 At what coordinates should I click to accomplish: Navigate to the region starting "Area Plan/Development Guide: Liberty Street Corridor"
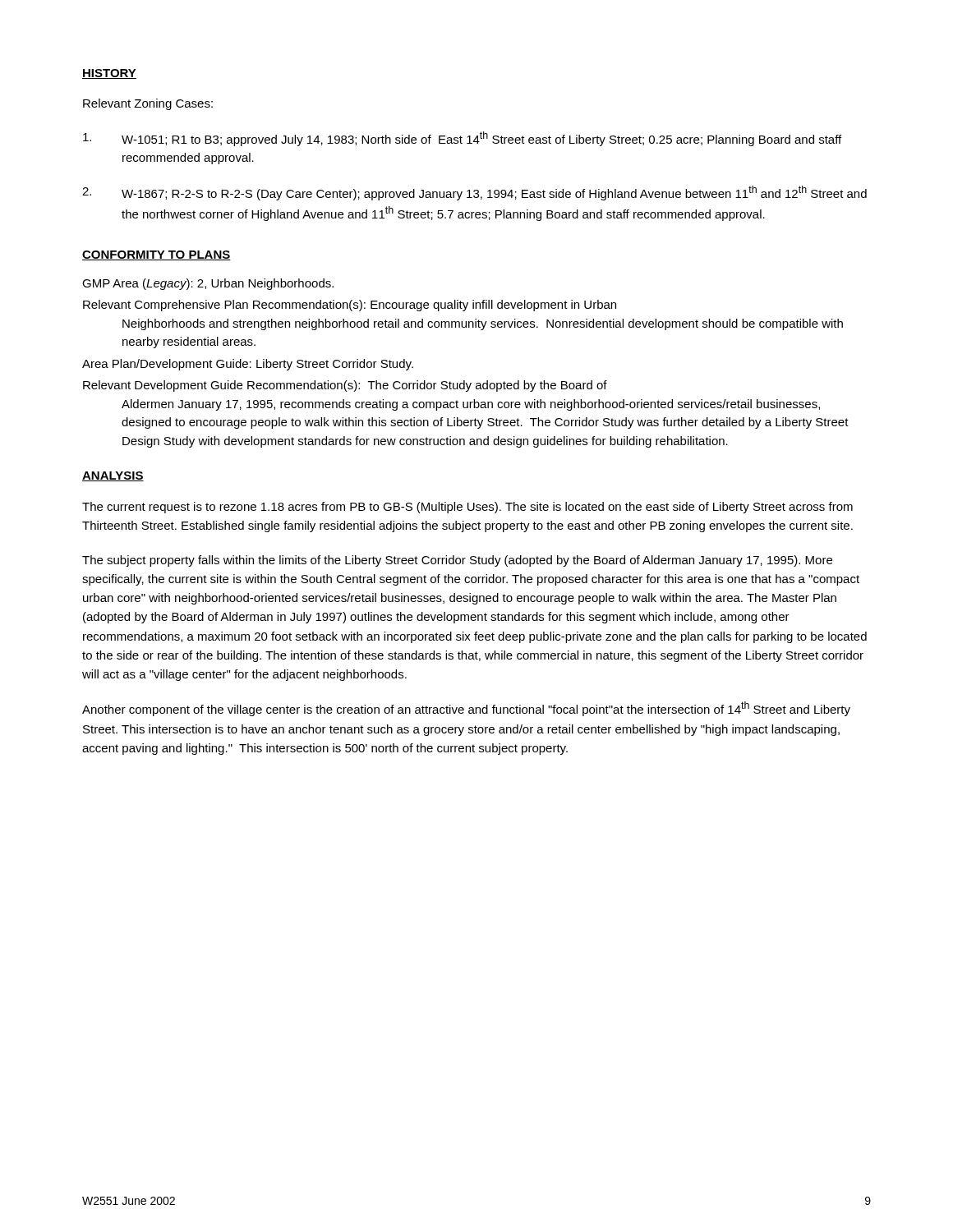248,363
